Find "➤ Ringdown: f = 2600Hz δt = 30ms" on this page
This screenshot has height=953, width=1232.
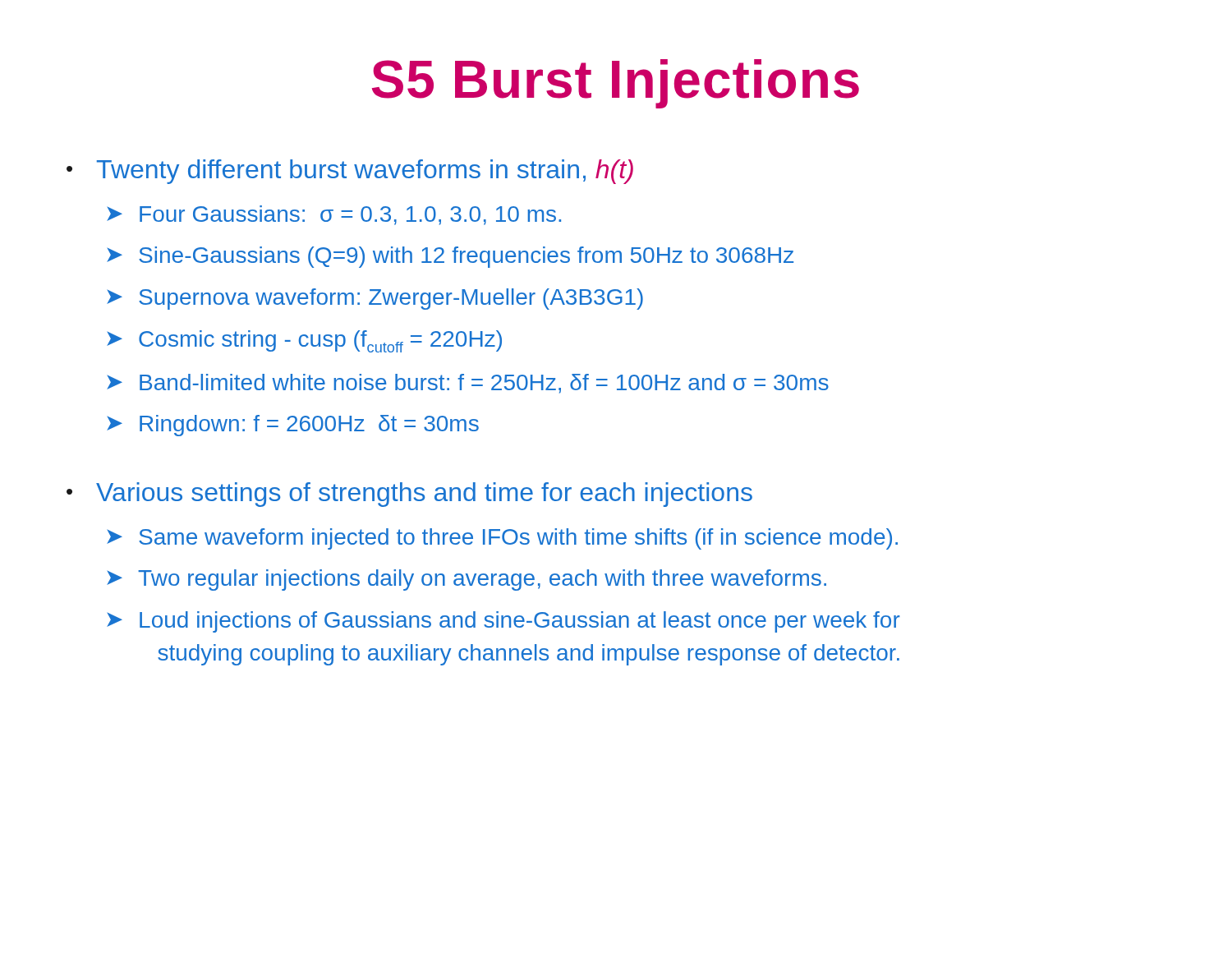tap(292, 424)
